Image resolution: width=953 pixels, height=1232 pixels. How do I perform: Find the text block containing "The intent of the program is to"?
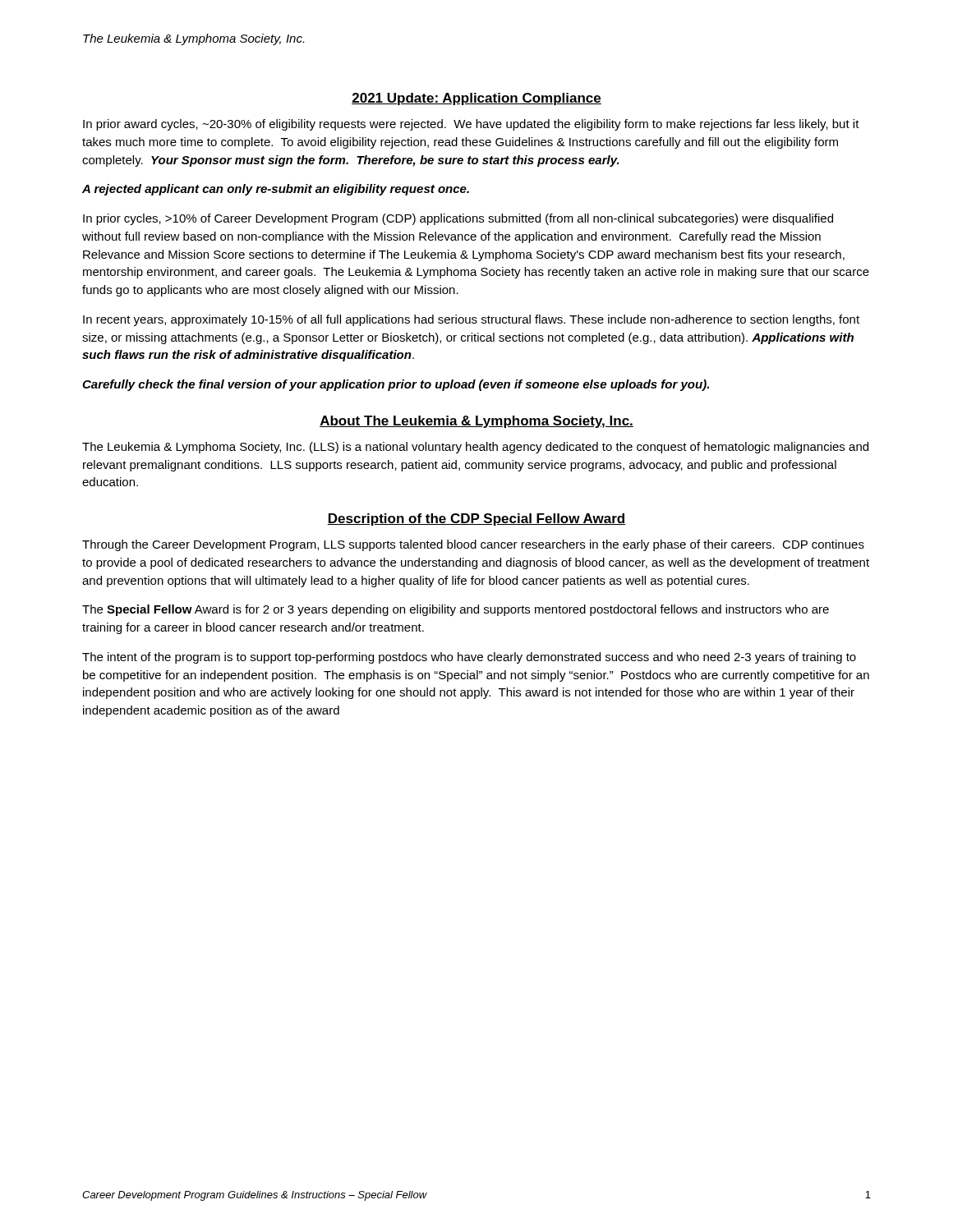tap(476, 683)
